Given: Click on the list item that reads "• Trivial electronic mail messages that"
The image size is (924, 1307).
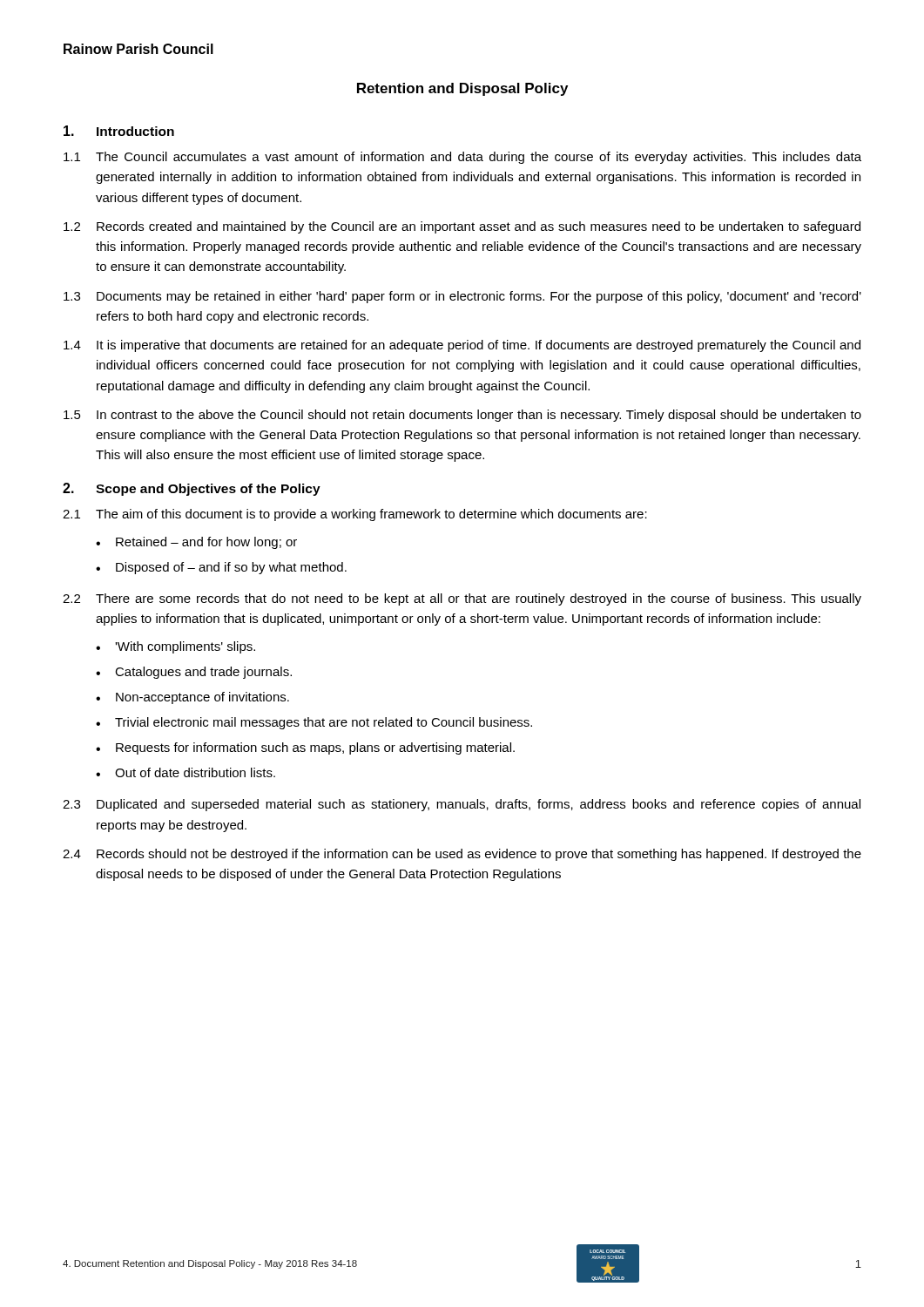Looking at the screenshot, I should pos(479,724).
